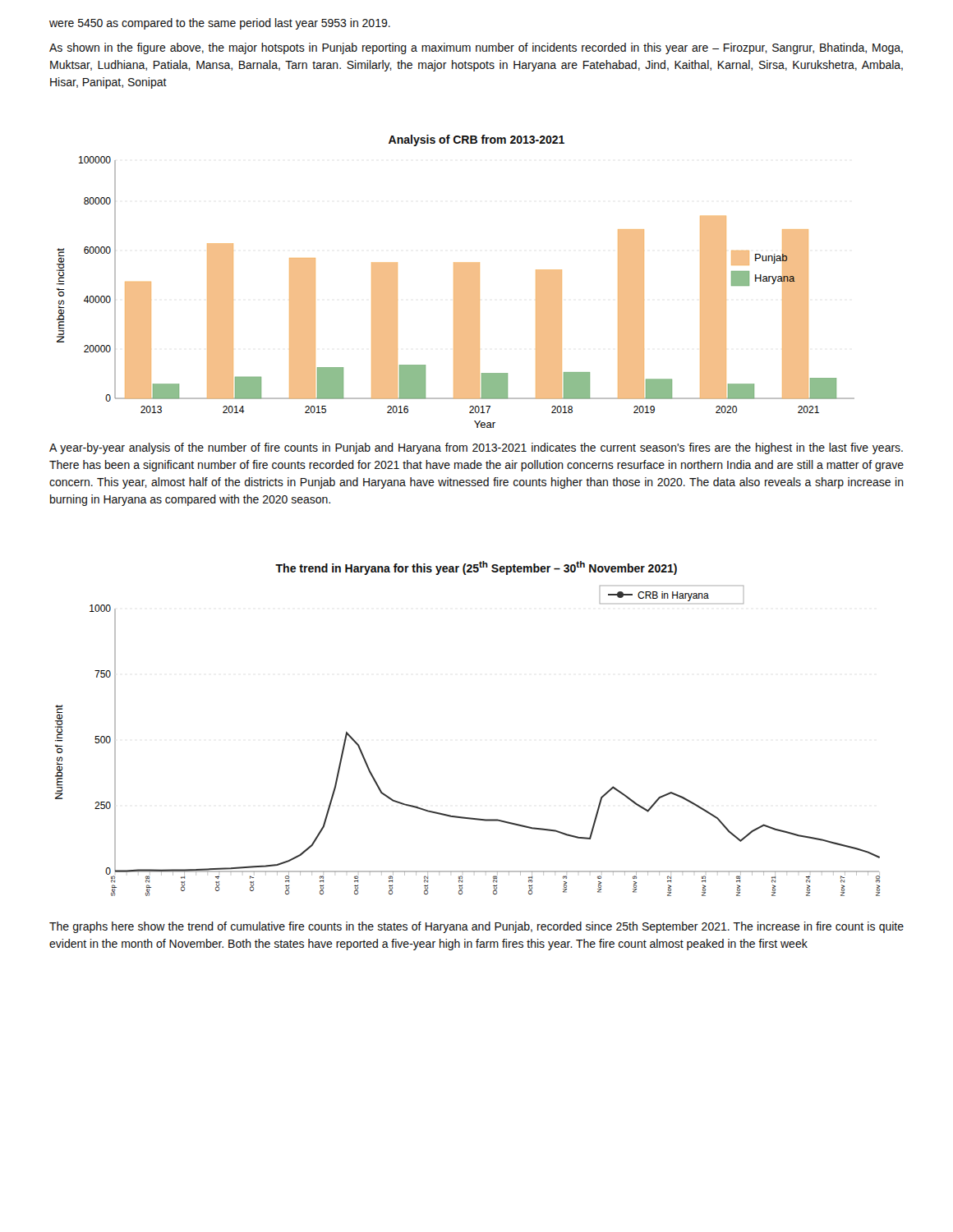953x1232 pixels.
Task: Select the text block that says "As shown in the"
Action: pos(476,65)
